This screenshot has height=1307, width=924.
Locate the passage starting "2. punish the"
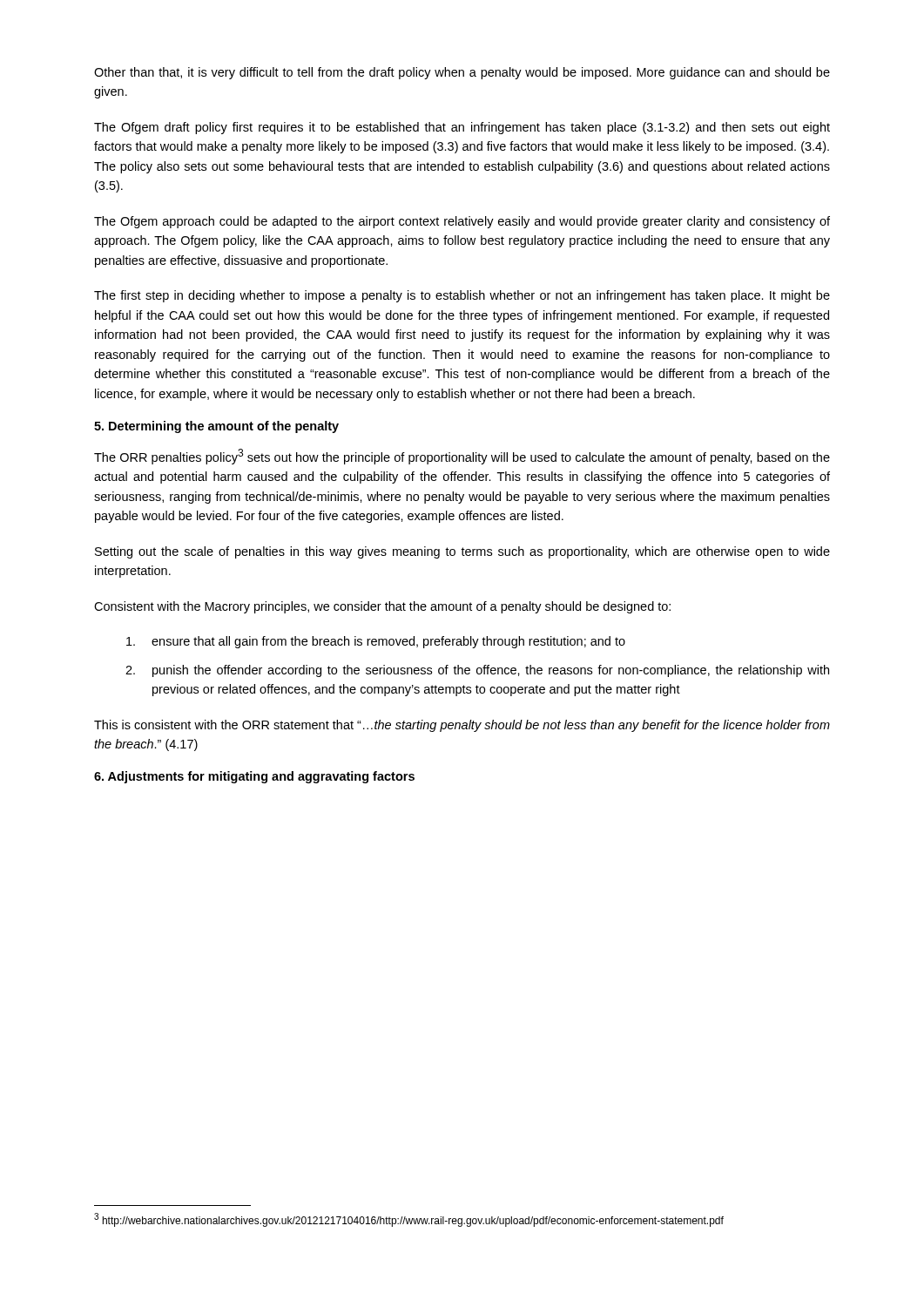478,680
